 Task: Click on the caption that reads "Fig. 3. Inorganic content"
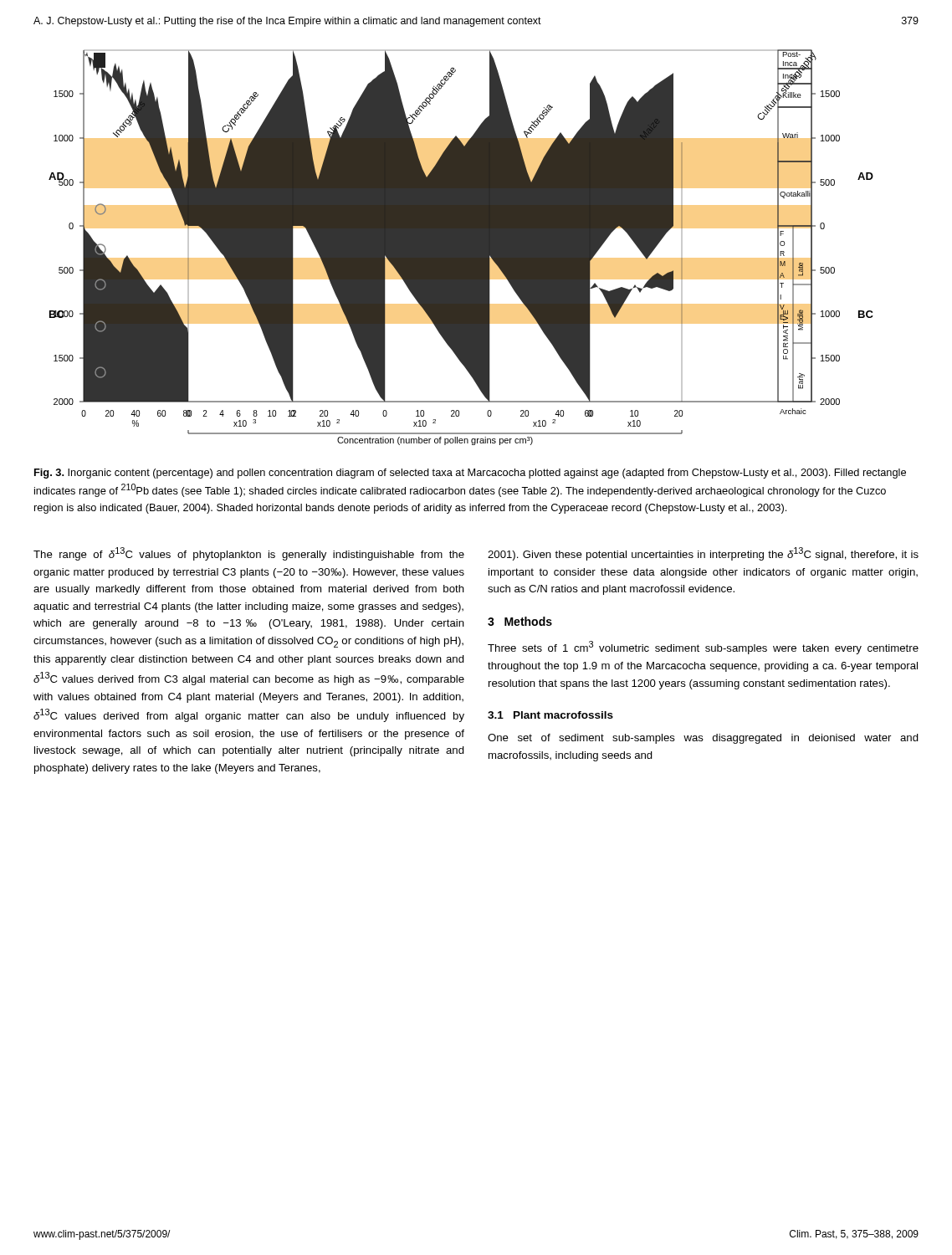[x=470, y=490]
